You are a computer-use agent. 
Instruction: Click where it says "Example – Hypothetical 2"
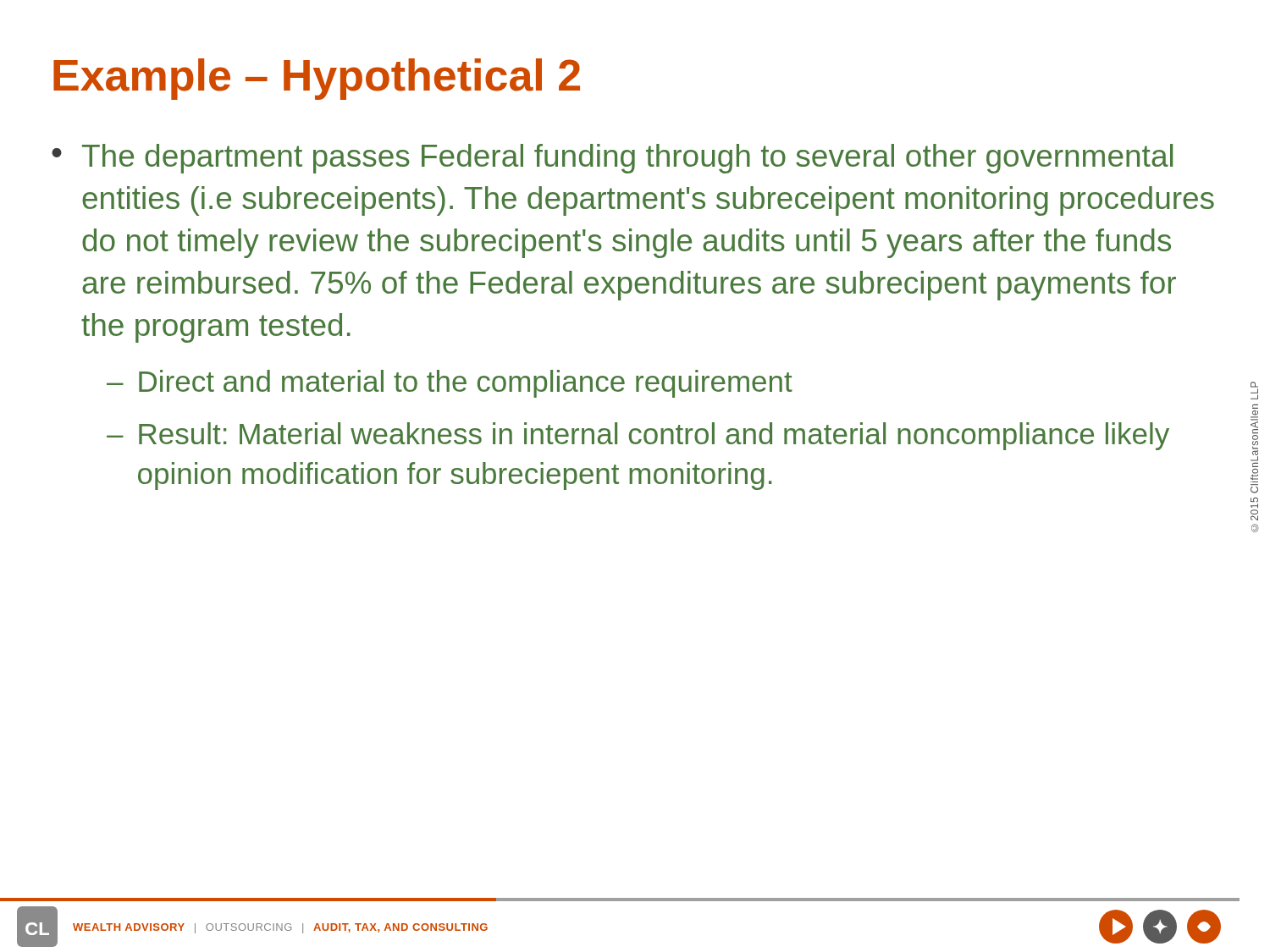(316, 75)
